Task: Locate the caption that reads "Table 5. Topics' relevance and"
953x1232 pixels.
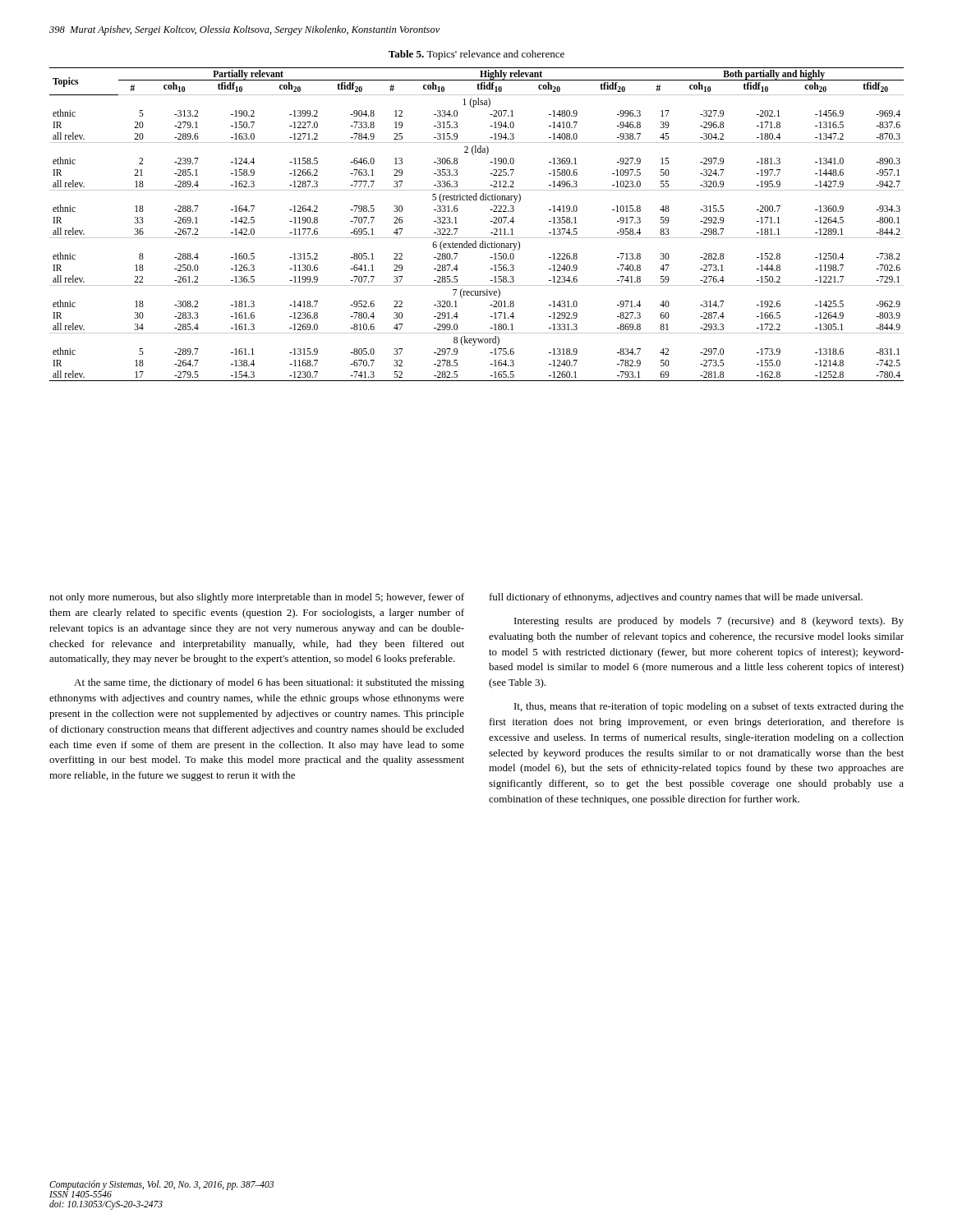Action: [x=476, y=54]
